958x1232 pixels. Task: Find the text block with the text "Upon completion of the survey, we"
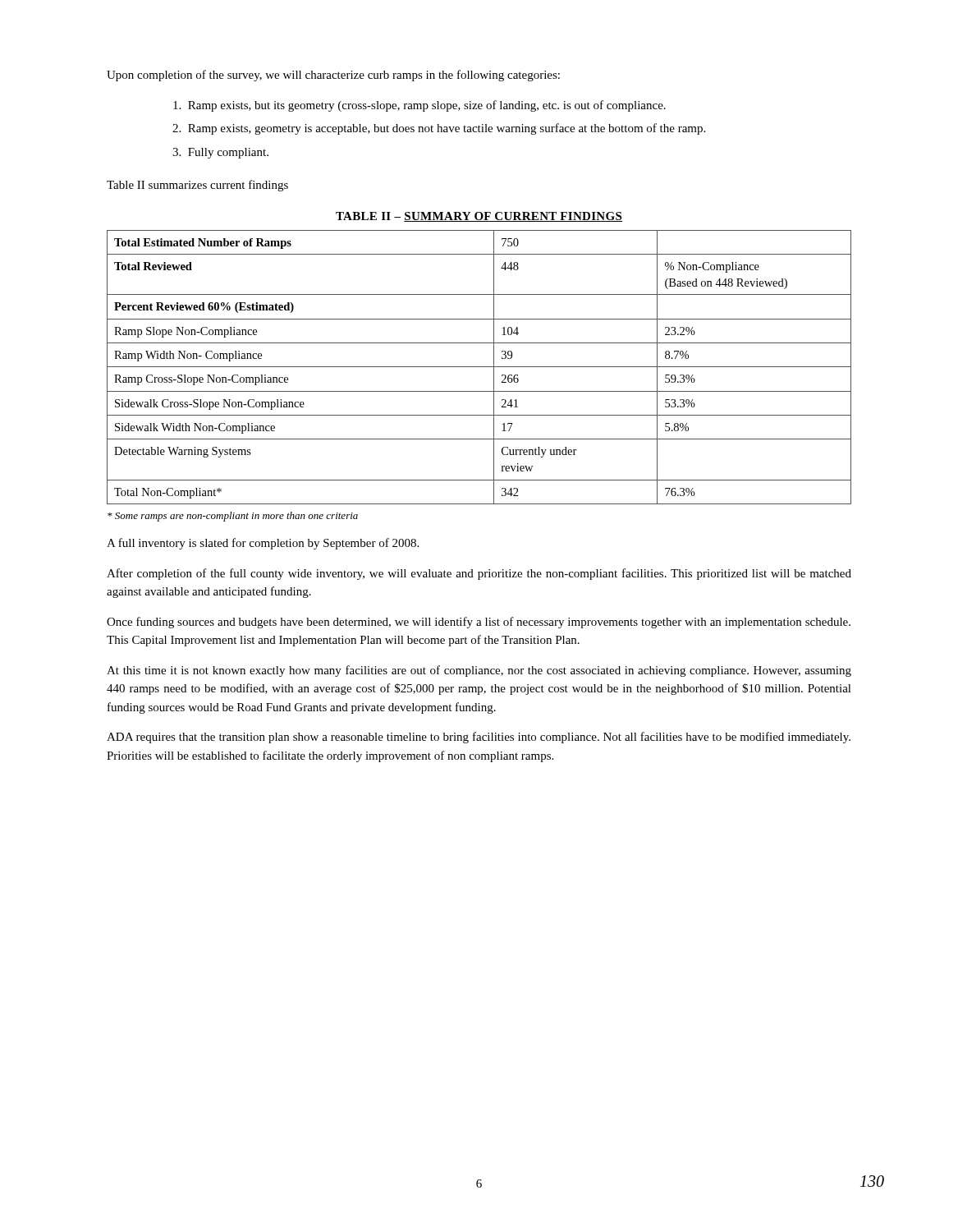tap(334, 75)
